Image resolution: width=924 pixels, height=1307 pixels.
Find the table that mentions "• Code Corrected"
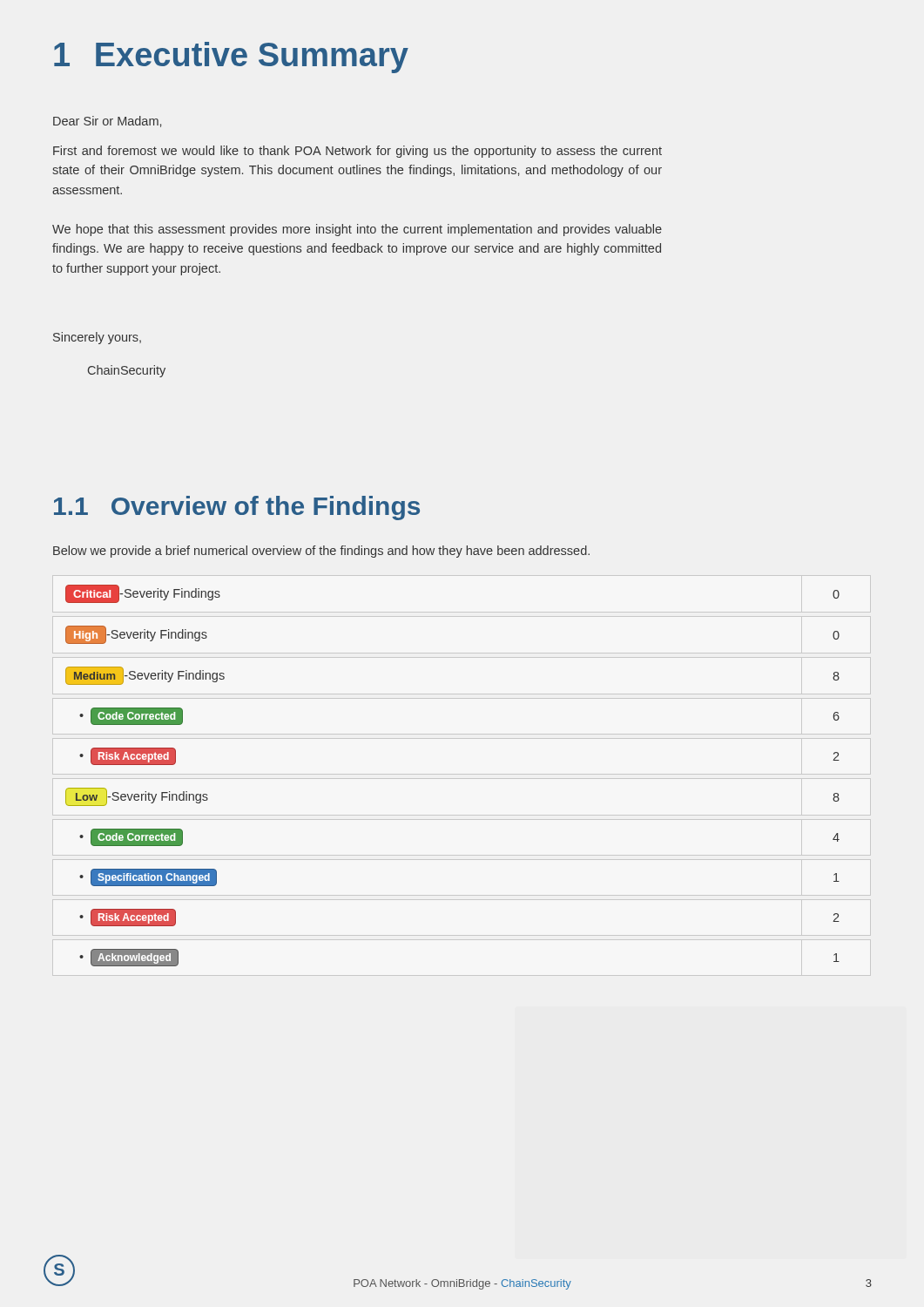(x=462, y=776)
